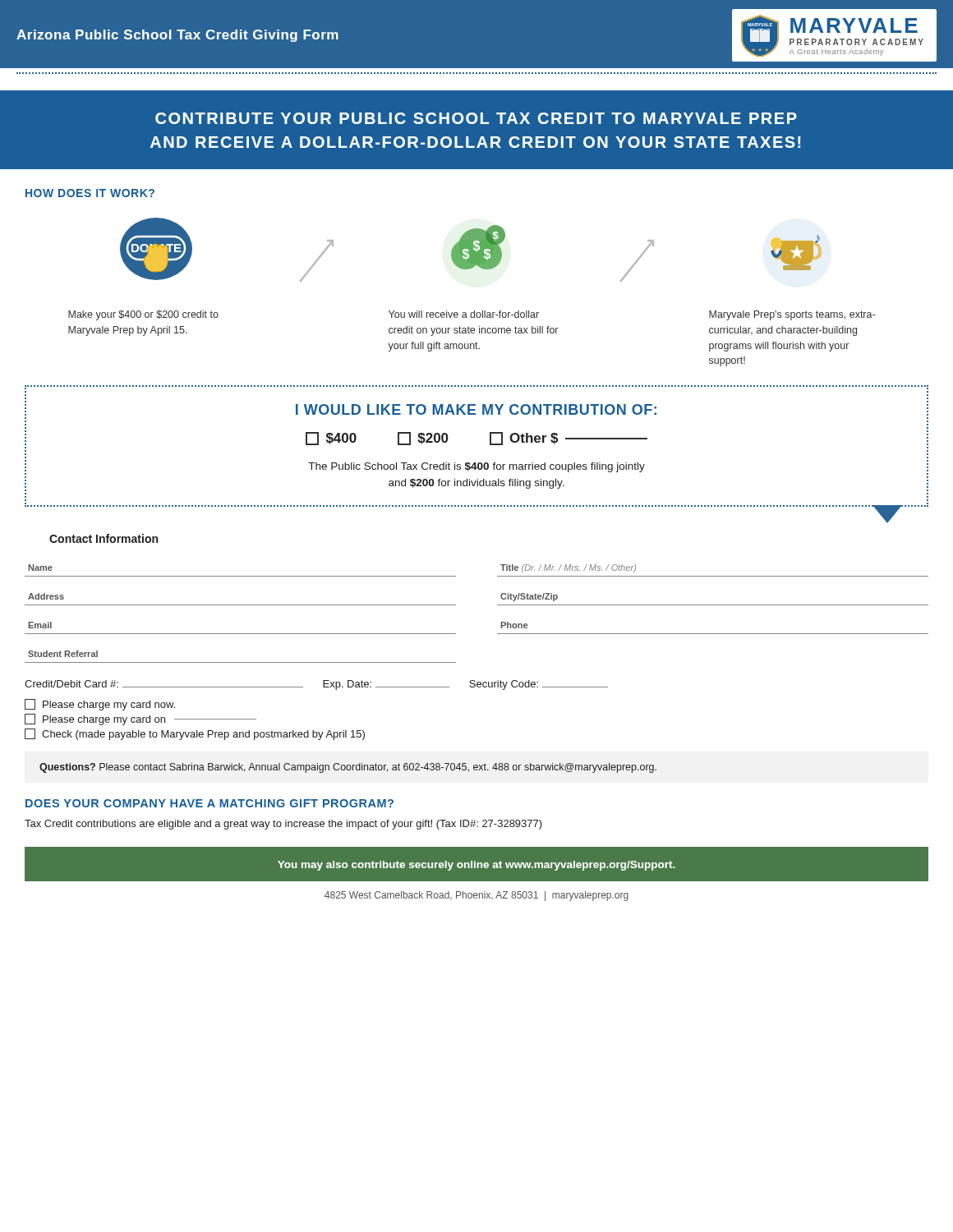
Task: Find the logo
Action: tap(834, 35)
